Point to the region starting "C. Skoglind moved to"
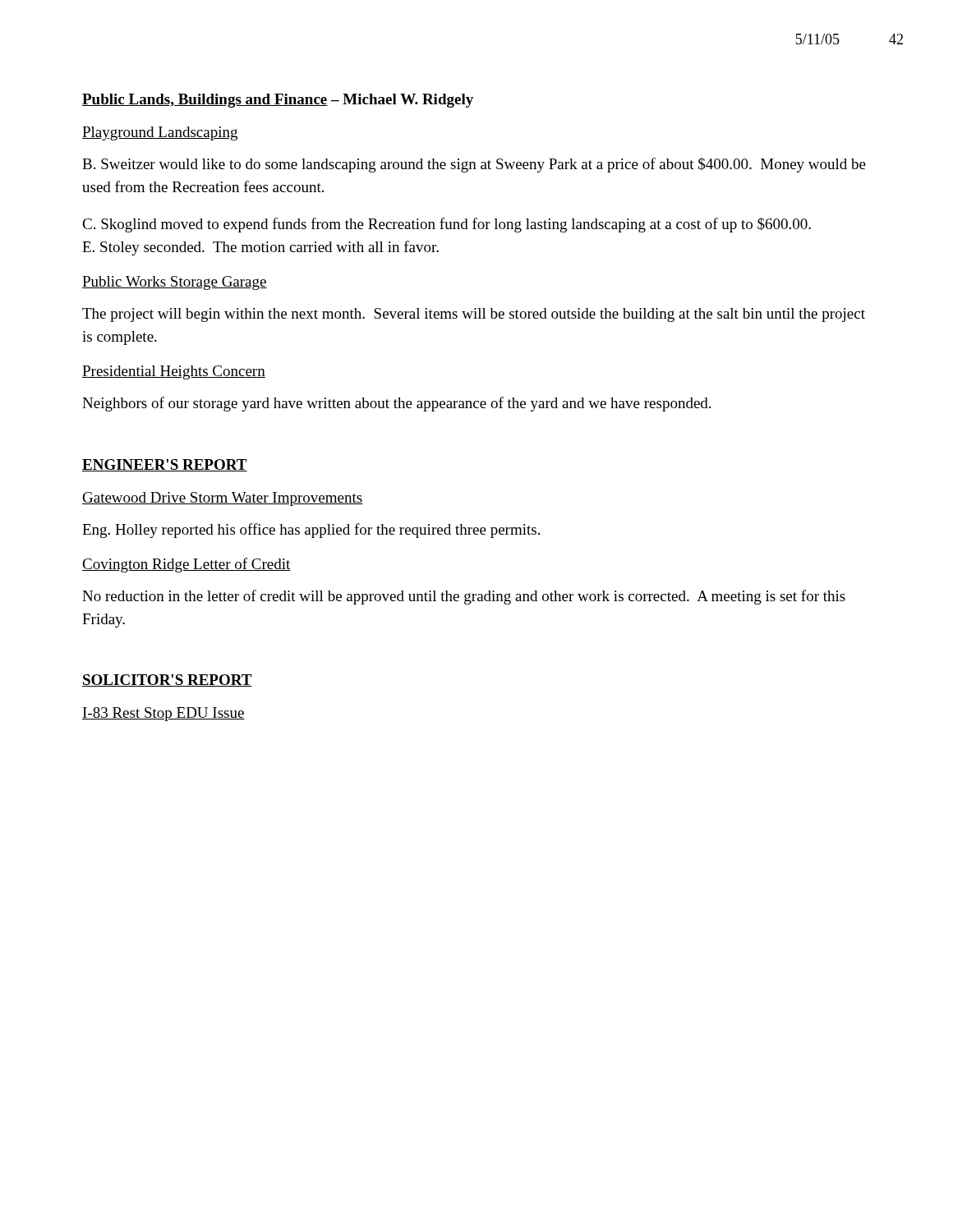The image size is (953, 1232). 447,235
